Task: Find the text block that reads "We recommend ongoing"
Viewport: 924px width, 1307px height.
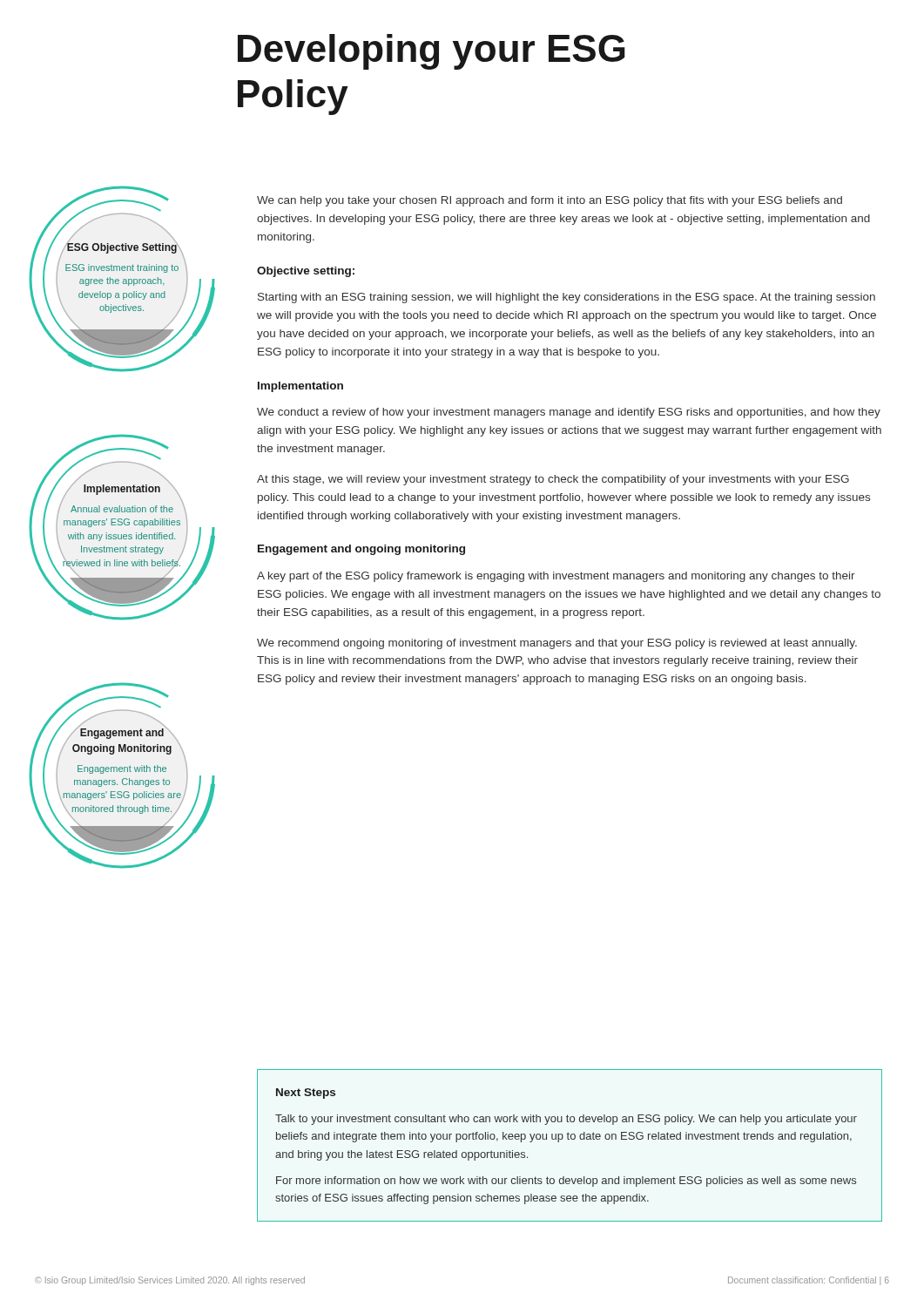Action: [x=570, y=661]
